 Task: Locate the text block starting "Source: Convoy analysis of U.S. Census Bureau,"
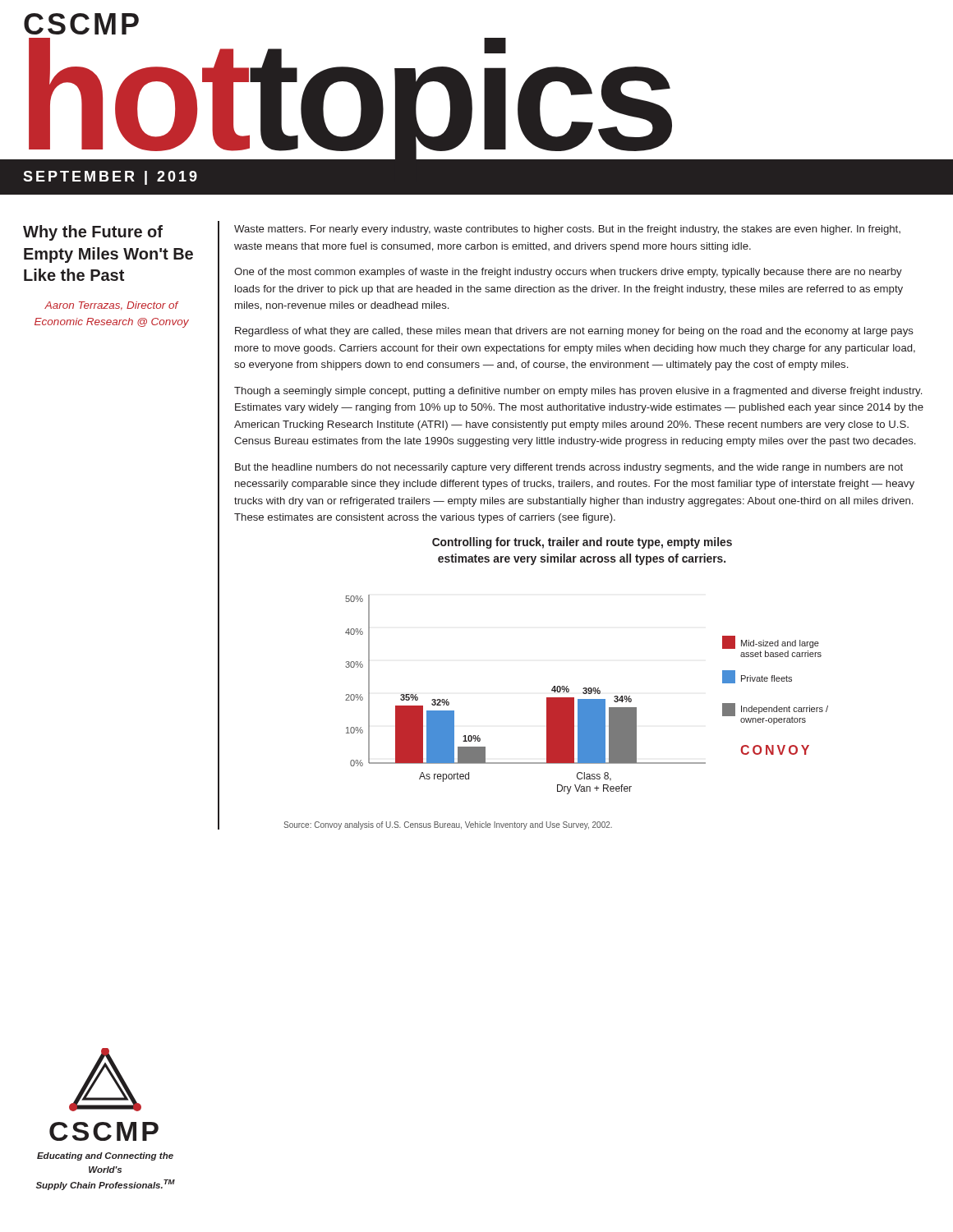(448, 825)
